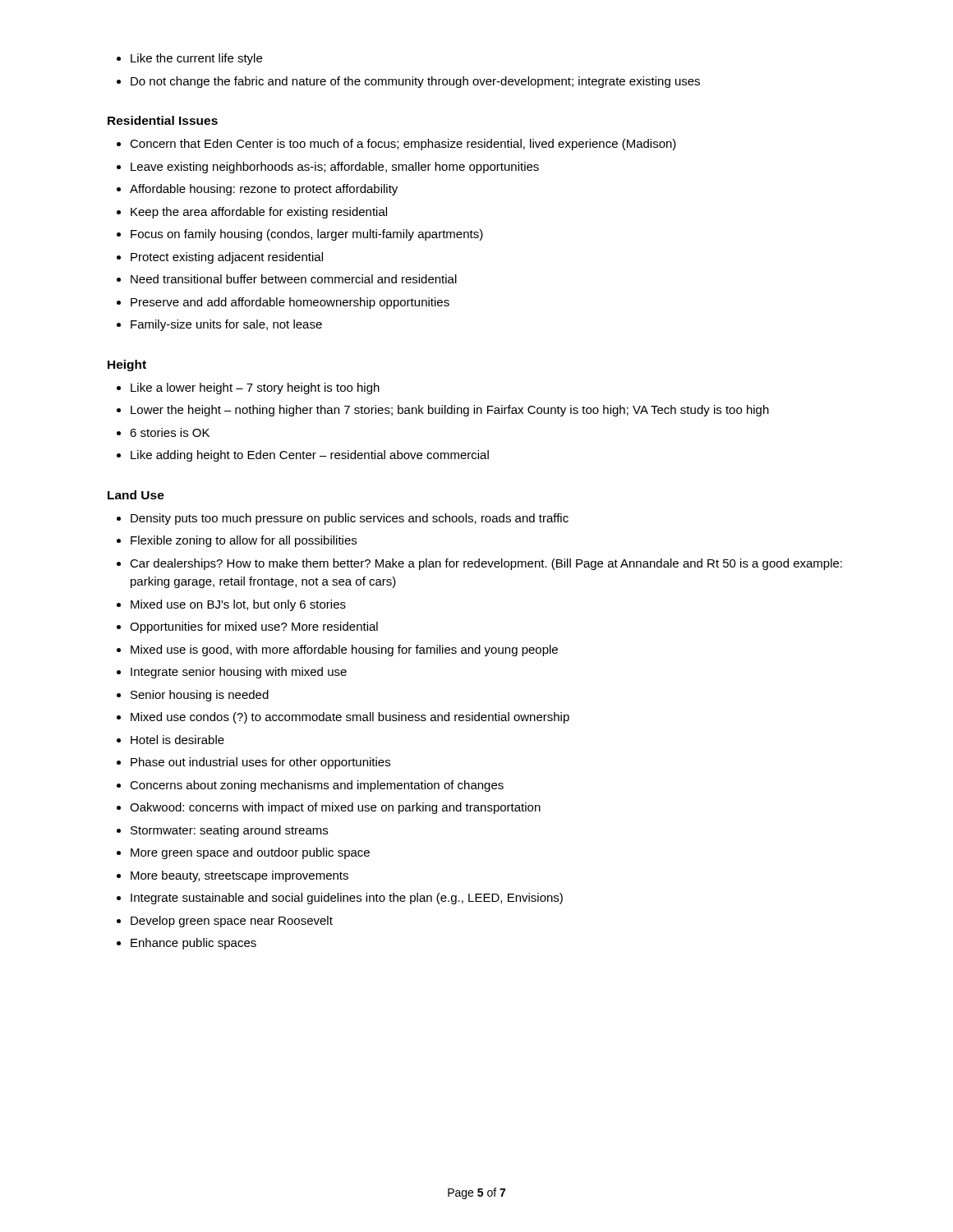
Task: Select the list item with the text "Like the current life style"
Action: pyautogui.click(x=196, y=58)
